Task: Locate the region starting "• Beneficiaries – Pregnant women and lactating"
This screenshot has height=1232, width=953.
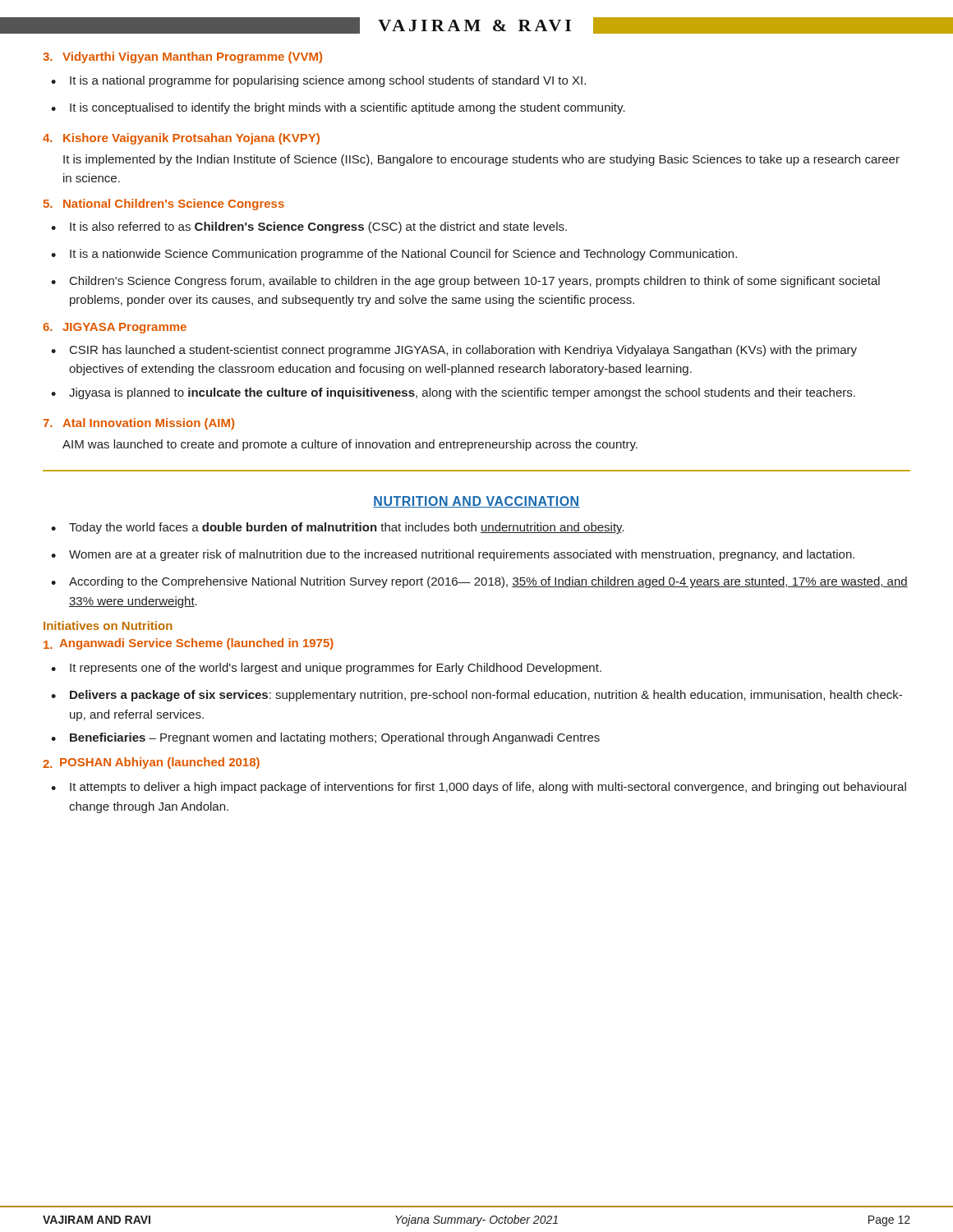Action: point(481,739)
